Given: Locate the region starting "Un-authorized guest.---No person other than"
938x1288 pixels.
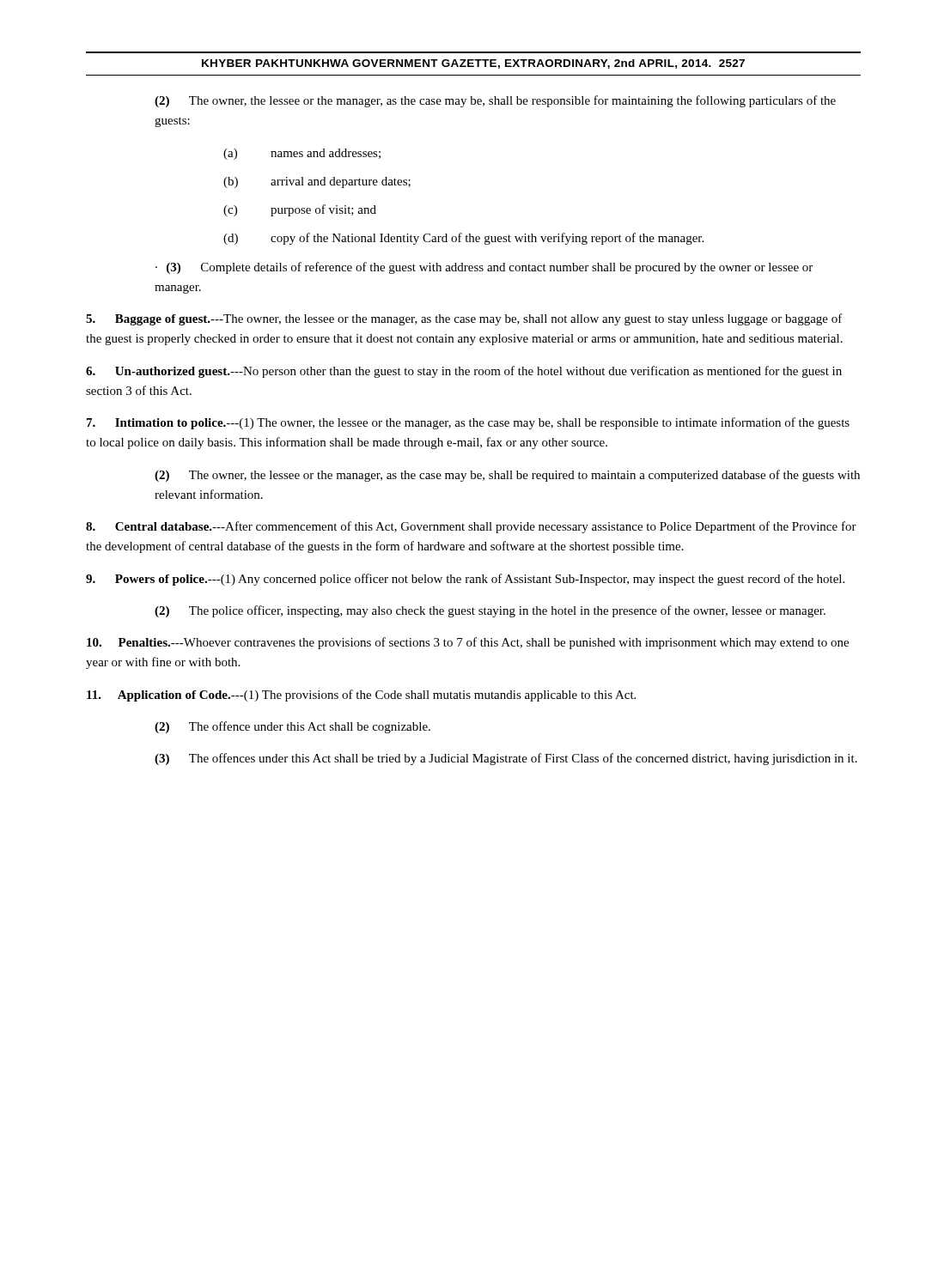Looking at the screenshot, I should [464, 380].
